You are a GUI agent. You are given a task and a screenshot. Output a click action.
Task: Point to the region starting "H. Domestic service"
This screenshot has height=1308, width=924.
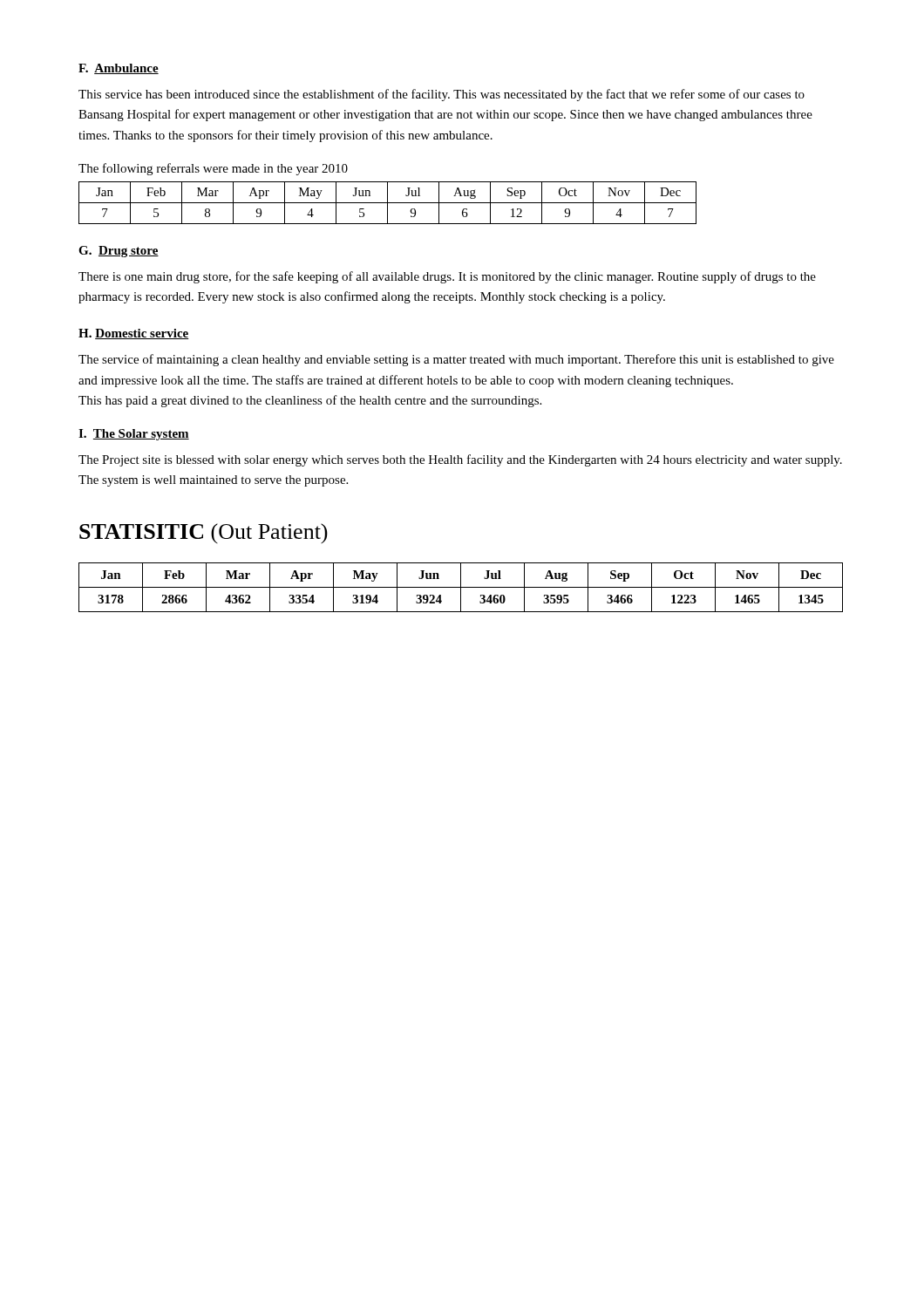[x=133, y=333]
